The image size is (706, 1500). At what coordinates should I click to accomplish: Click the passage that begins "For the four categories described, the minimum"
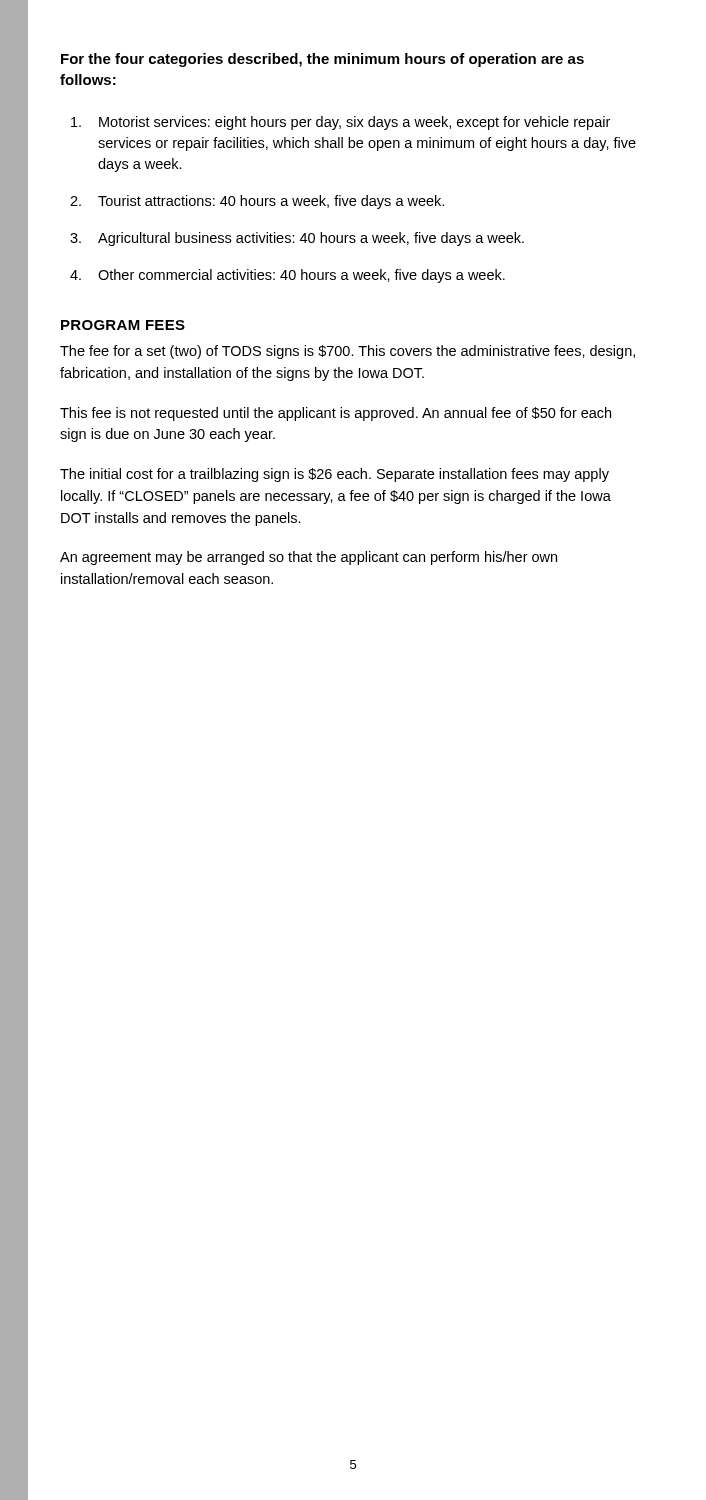point(322,69)
